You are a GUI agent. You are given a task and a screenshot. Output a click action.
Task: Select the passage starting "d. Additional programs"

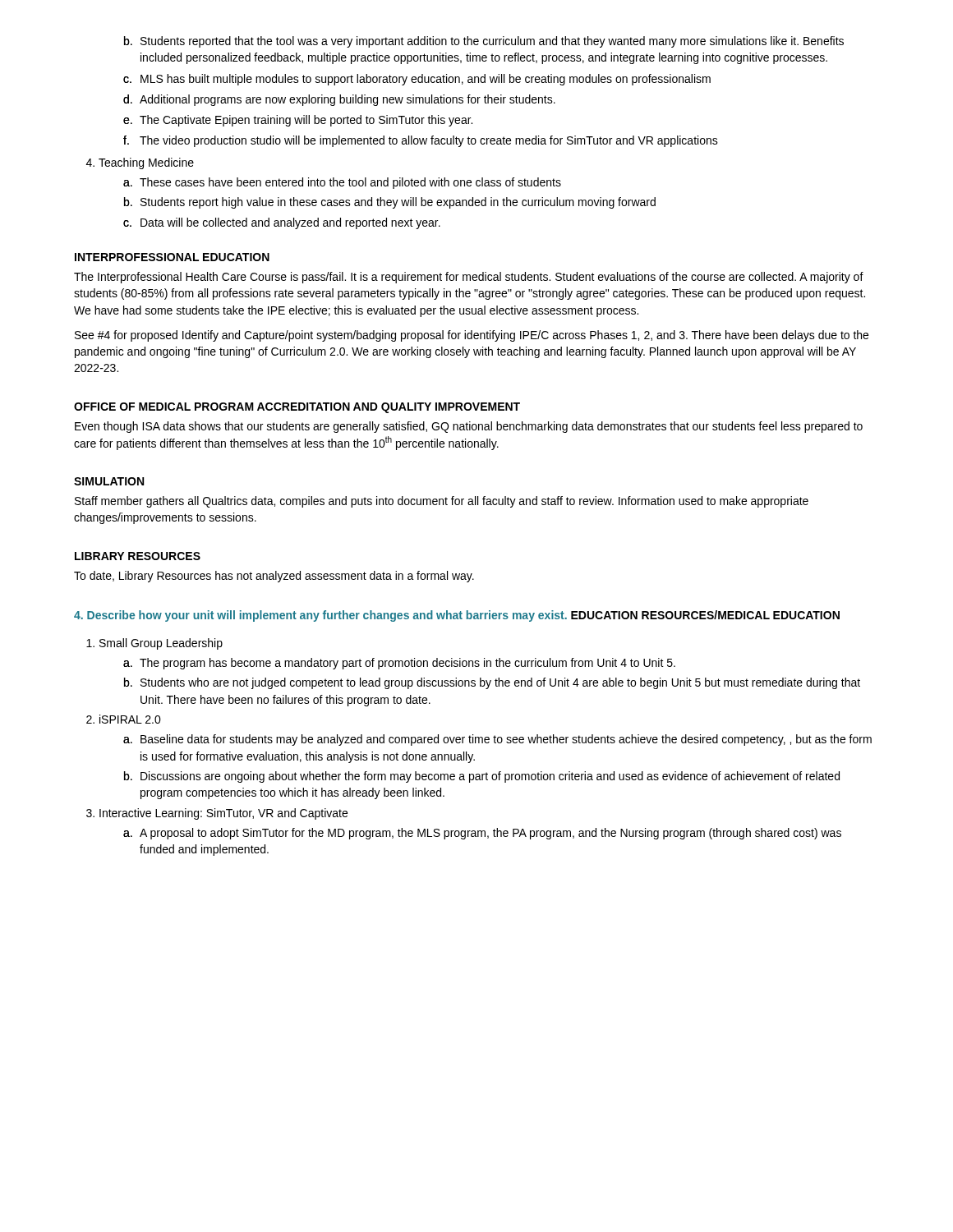coord(340,99)
